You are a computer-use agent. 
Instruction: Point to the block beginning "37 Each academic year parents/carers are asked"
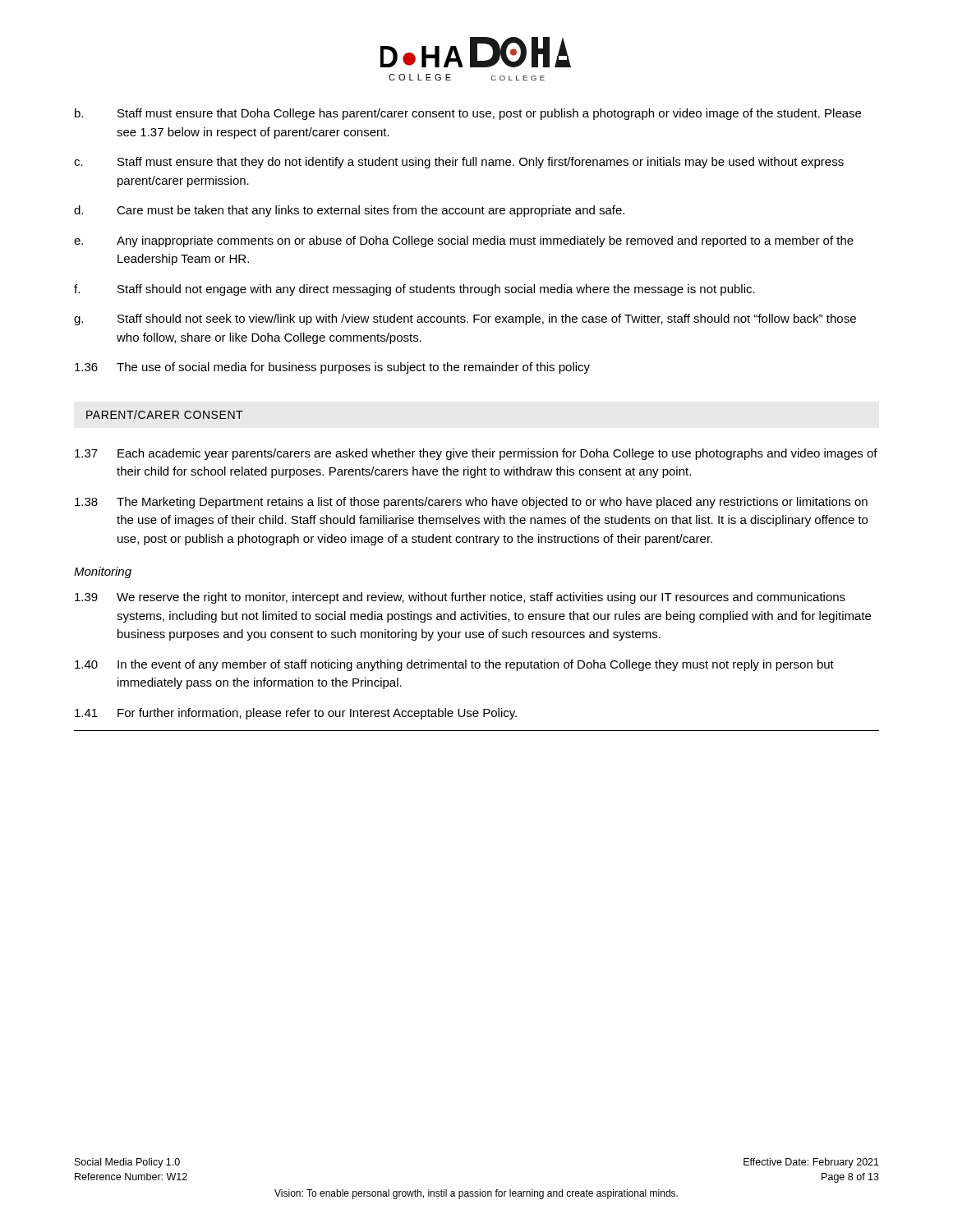[x=476, y=462]
